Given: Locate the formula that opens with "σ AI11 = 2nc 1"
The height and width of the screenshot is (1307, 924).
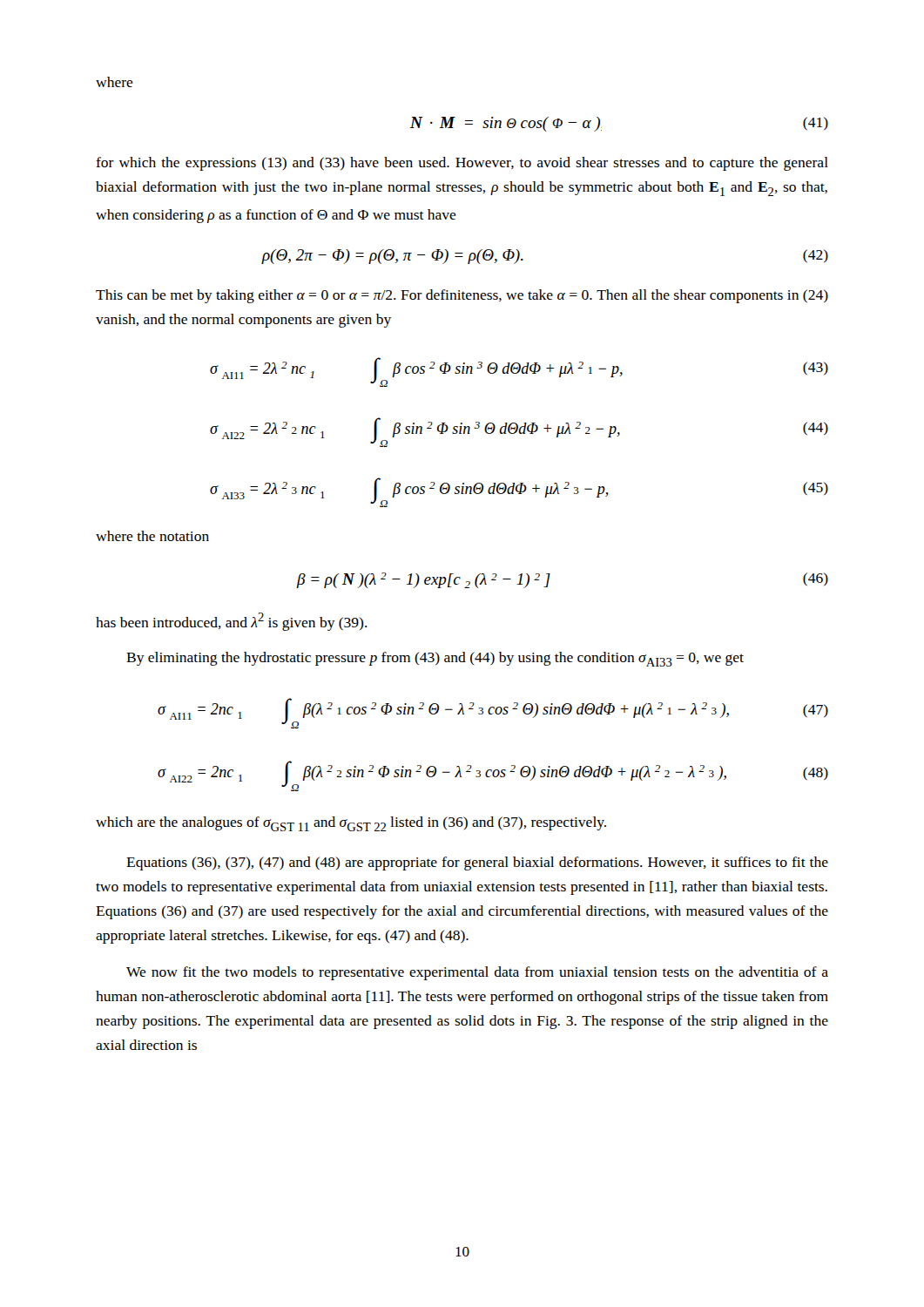Looking at the screenshot, I should (462, 710).
